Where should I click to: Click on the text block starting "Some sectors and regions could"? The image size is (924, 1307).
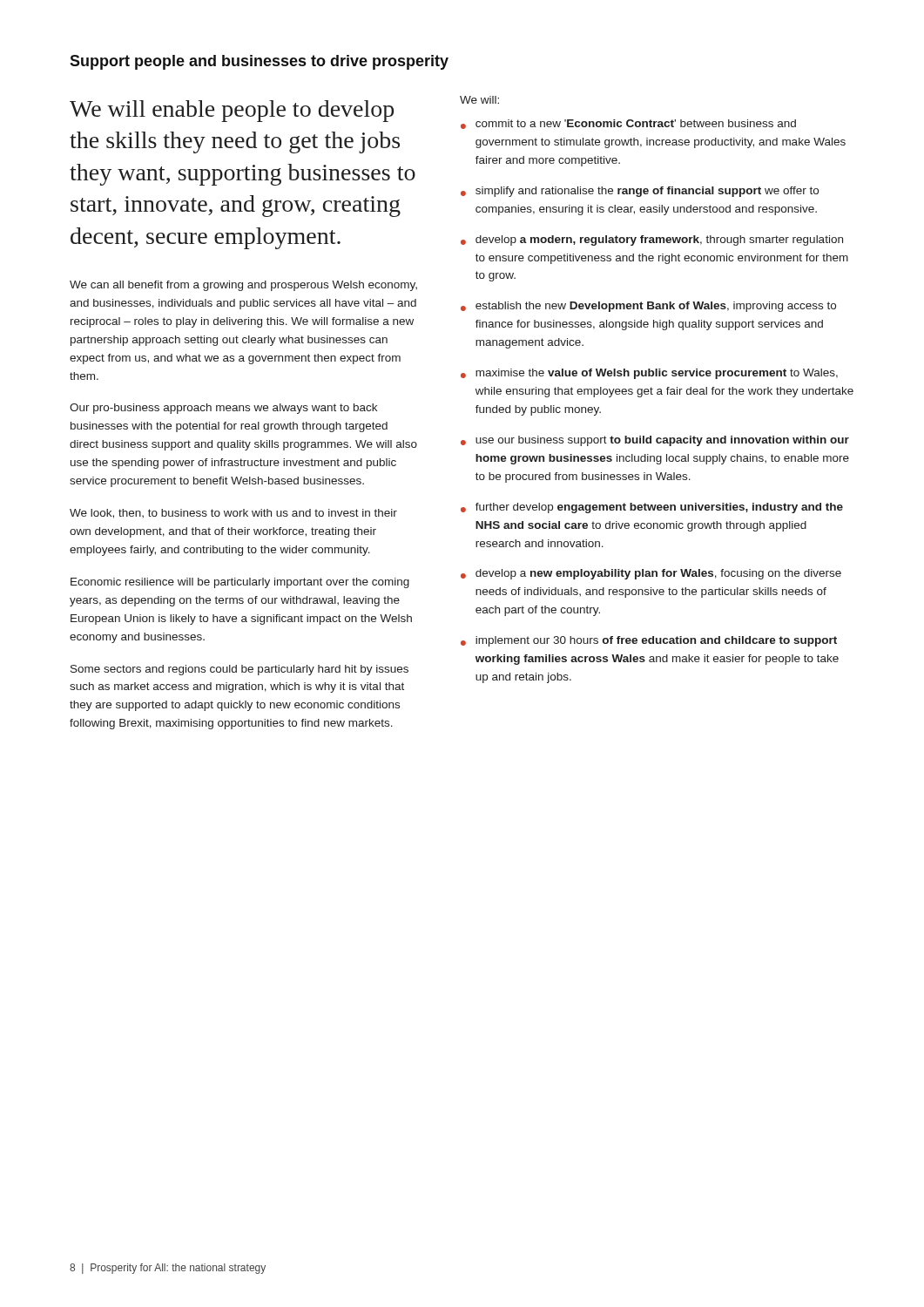(x=244, y=697)
